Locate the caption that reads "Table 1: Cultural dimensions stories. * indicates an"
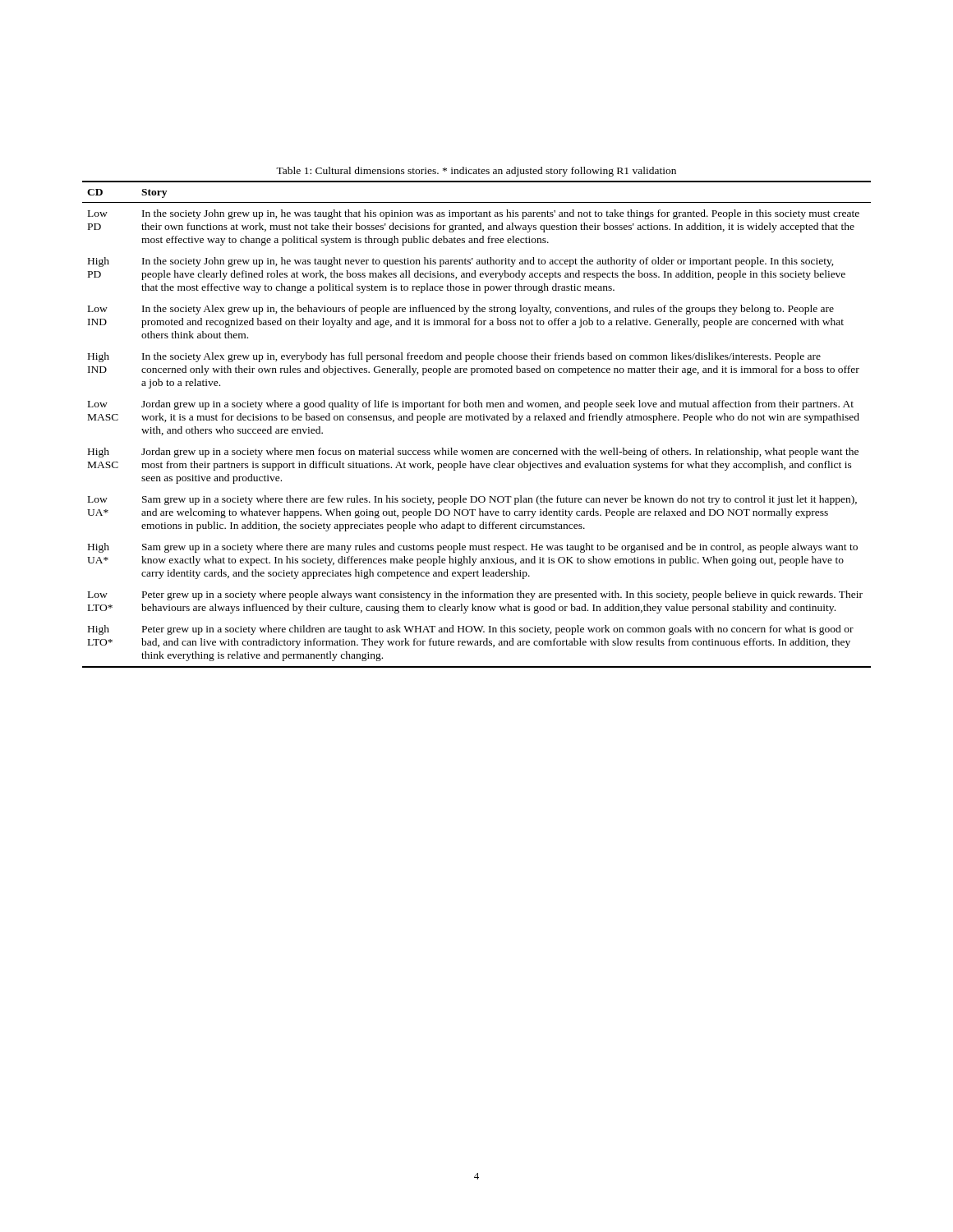Image resolution: width=953 pixels, height=1232 pixels. pyautogui.click(x=476, y=170)
